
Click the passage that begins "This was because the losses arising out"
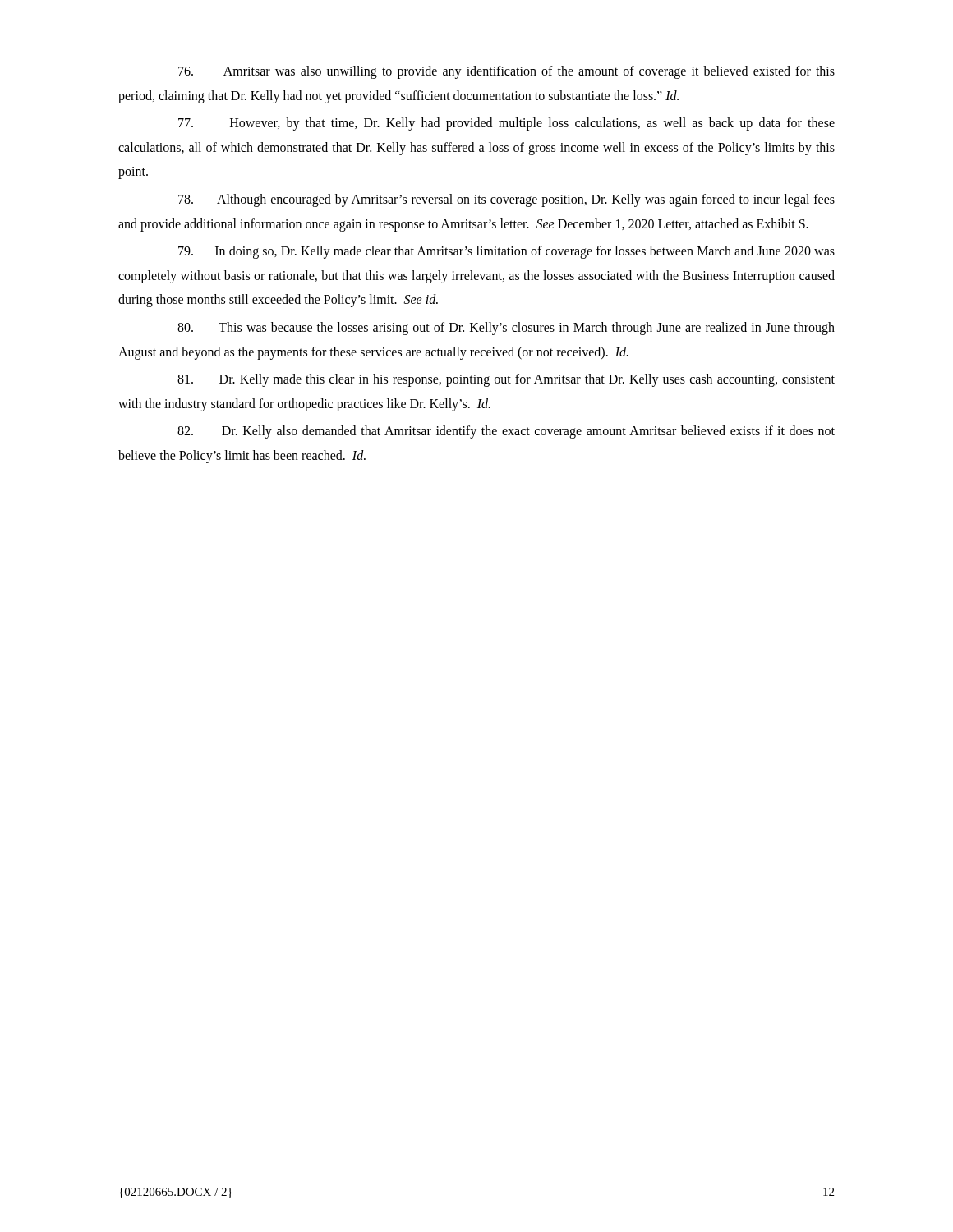click(x=476, y=339)
